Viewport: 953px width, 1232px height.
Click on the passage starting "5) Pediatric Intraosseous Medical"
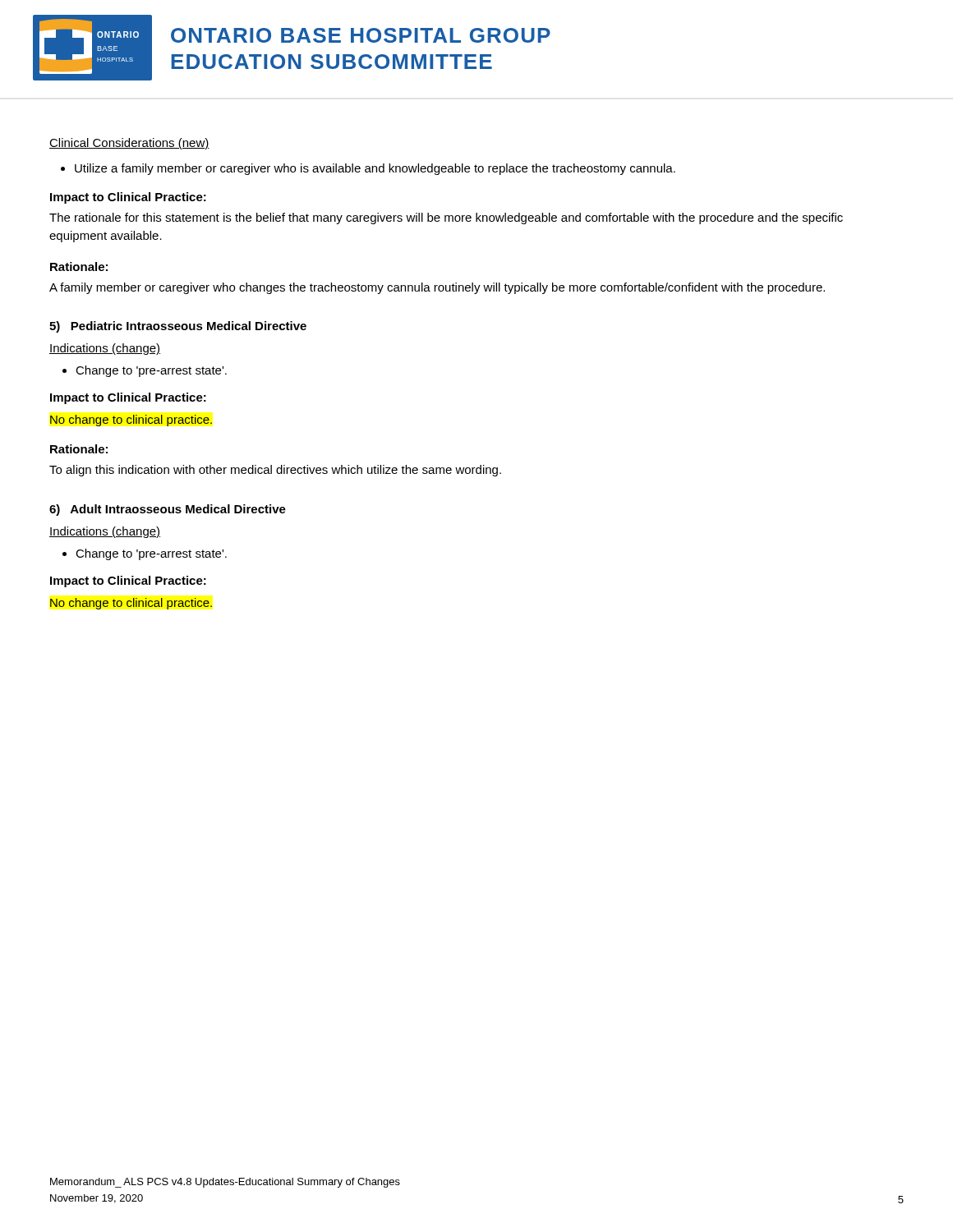pos(178,326)
